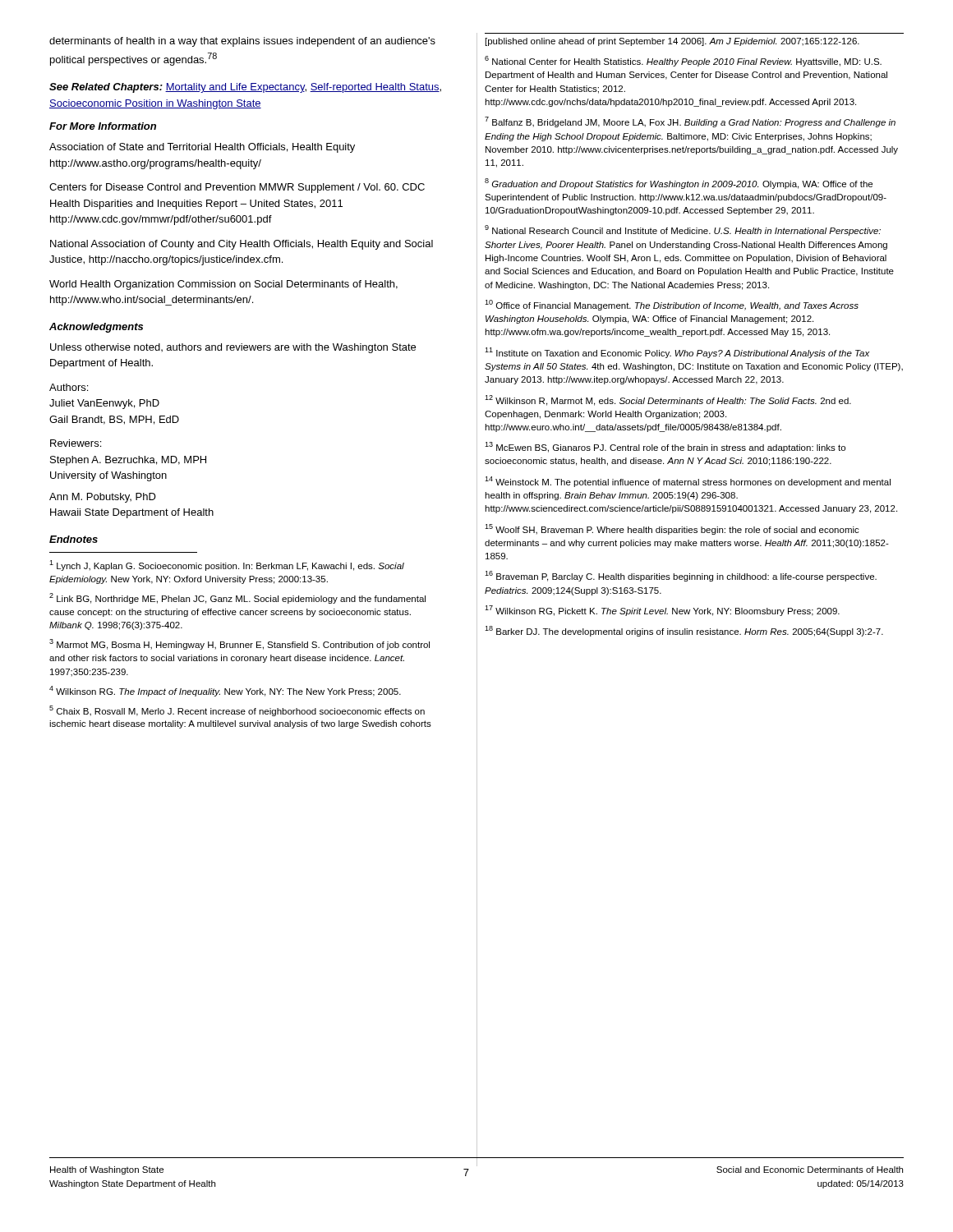953x1232 pixels.
Task: Click on the element starting "4 Wilkinson RG. The Impact of"
Action: [225, 690]
